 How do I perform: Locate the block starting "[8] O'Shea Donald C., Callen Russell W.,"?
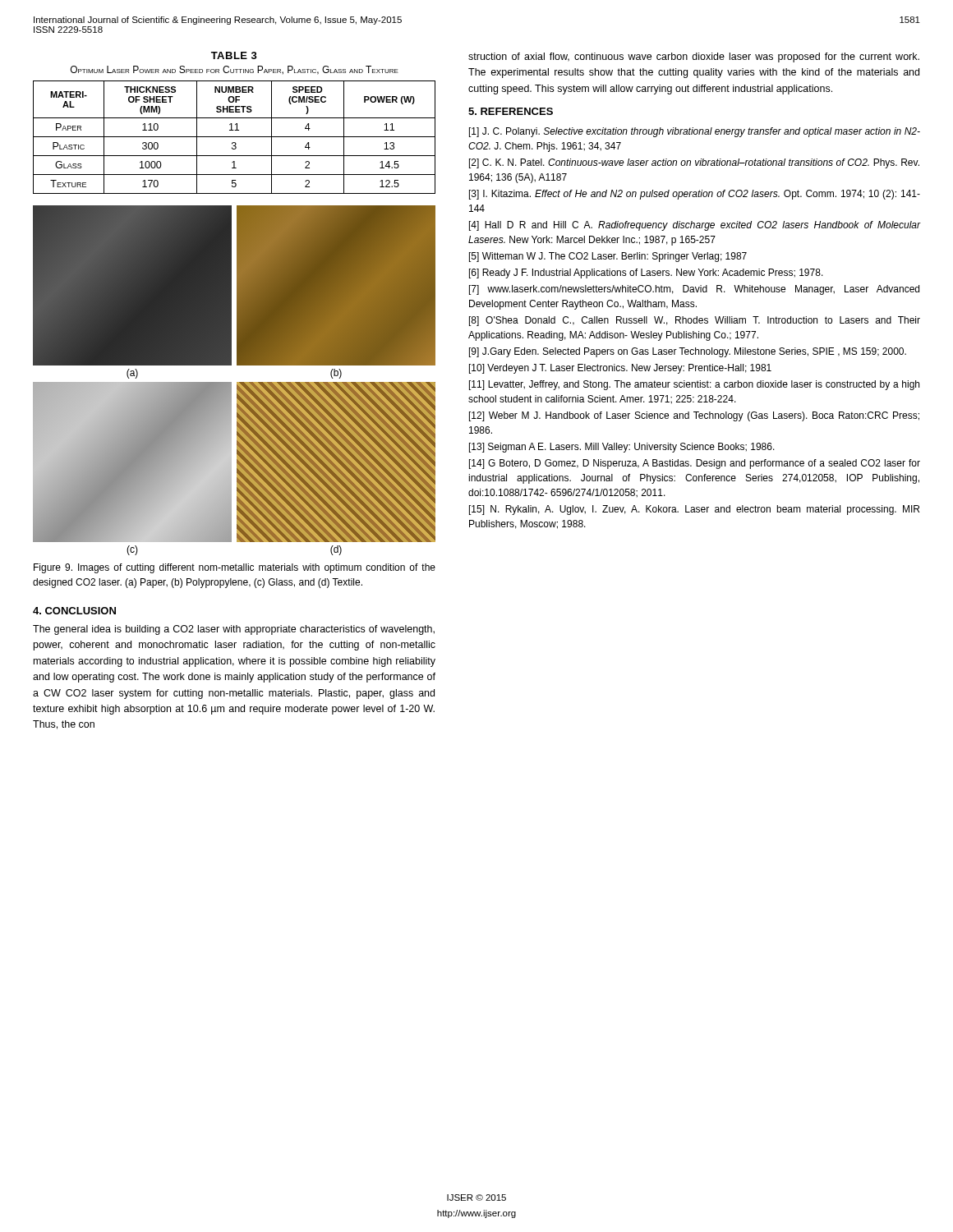pyautogui.click(x=694, y=328)
